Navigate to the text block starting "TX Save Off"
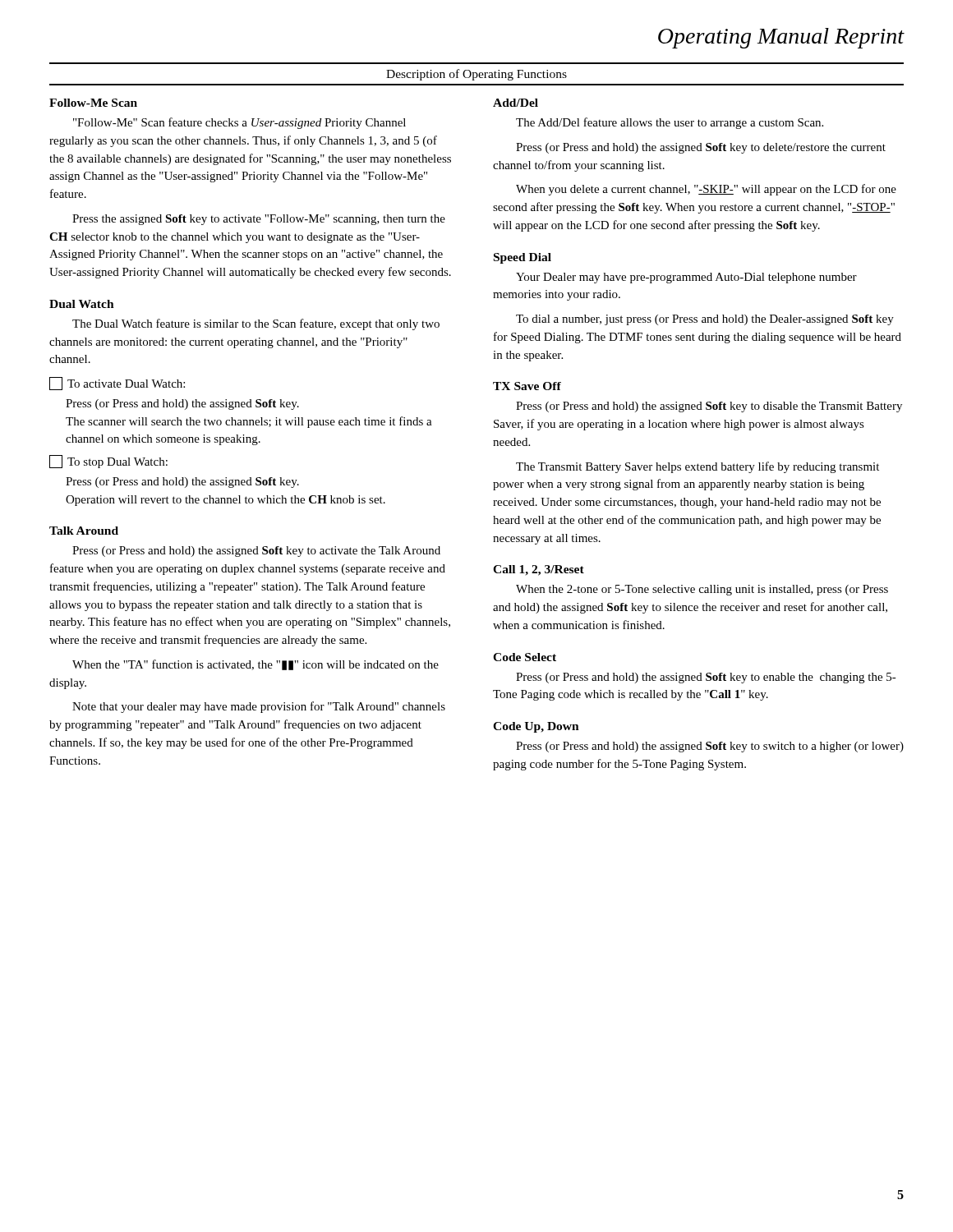 tap(527, 386)
